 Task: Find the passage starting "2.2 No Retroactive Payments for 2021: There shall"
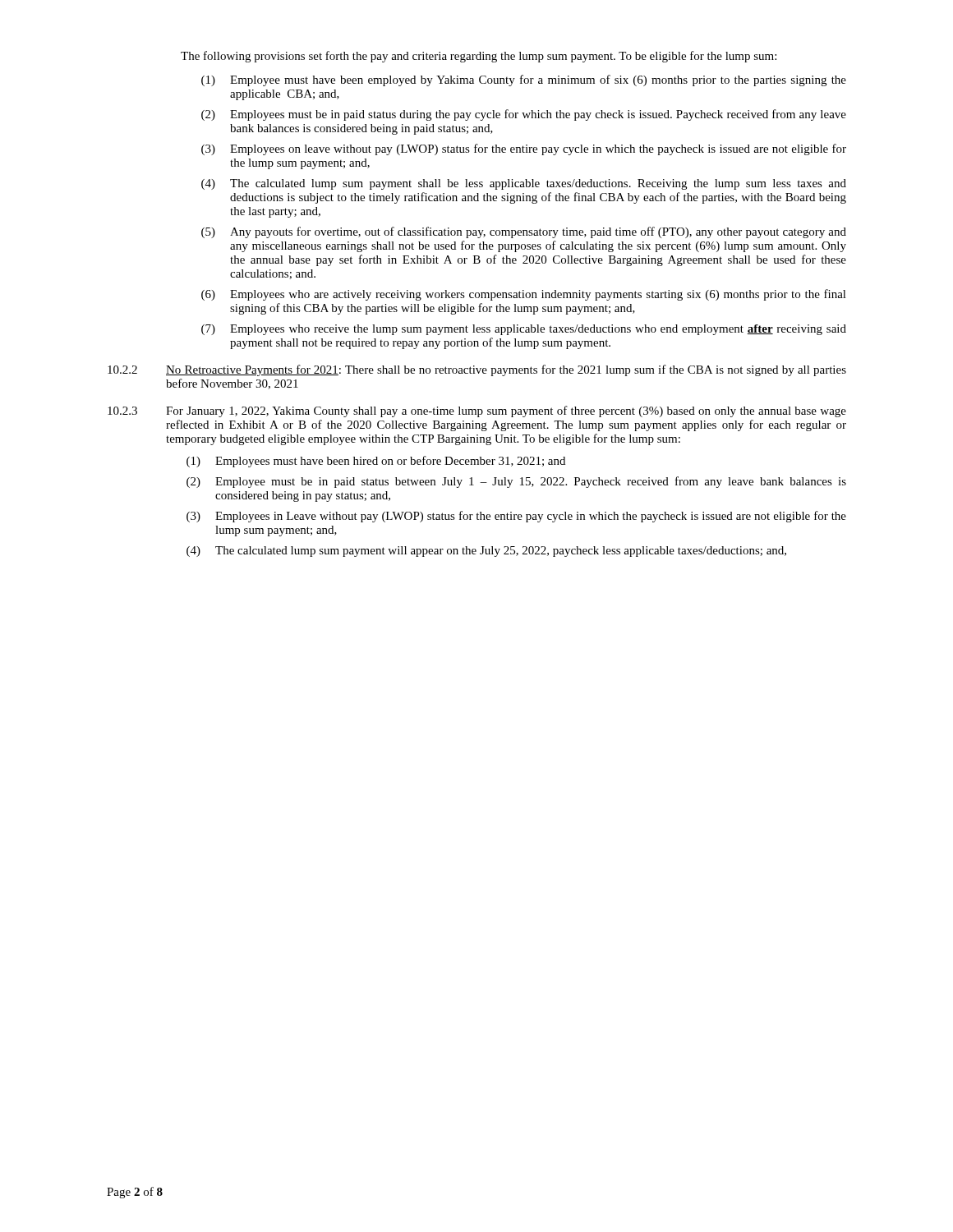476,377
